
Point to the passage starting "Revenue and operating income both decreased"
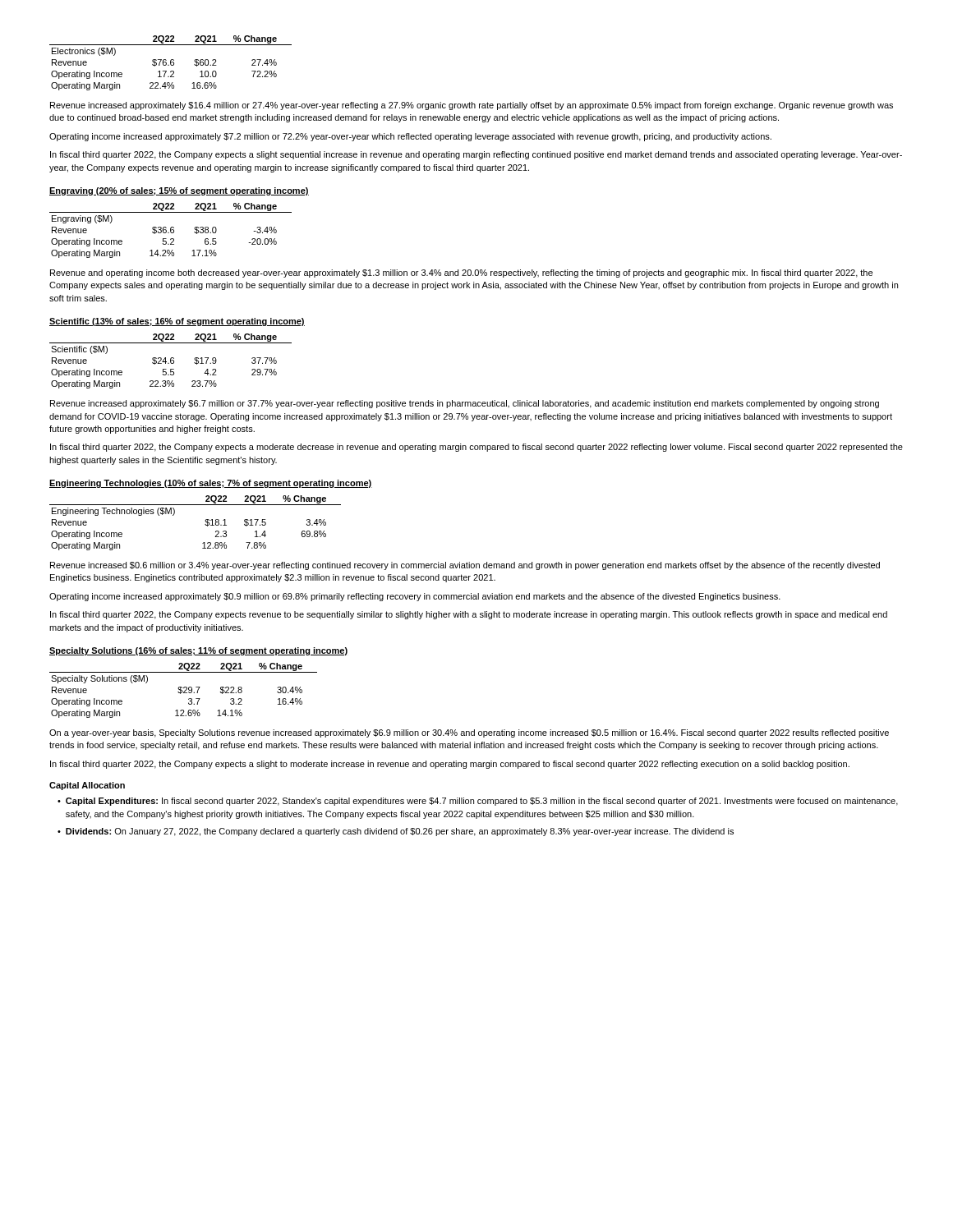(474, 285)
